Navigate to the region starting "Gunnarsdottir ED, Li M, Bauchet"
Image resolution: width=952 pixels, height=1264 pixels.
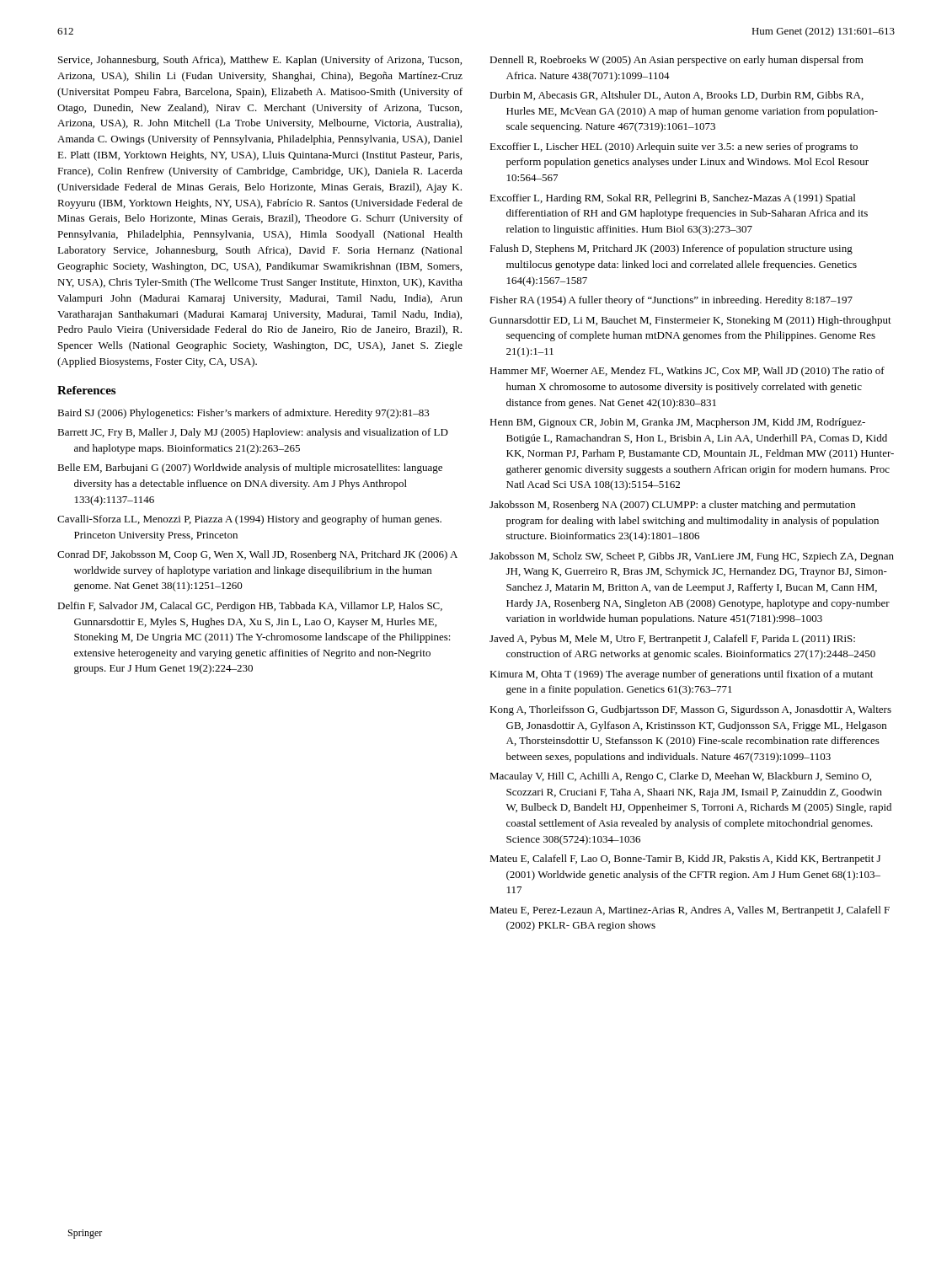point(690,335)
